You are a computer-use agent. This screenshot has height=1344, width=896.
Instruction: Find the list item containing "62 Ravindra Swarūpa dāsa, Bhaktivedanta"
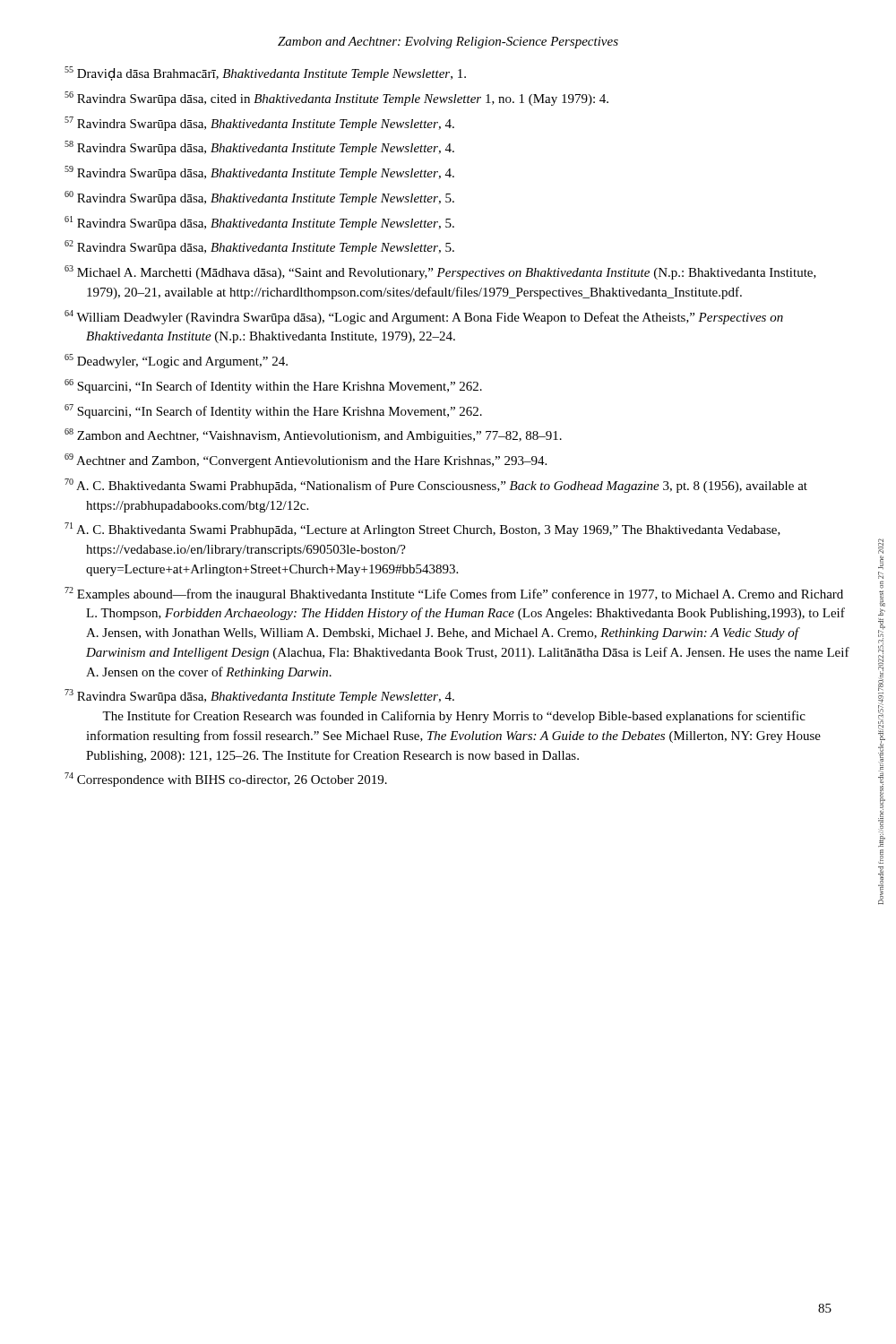click(260, 247)
